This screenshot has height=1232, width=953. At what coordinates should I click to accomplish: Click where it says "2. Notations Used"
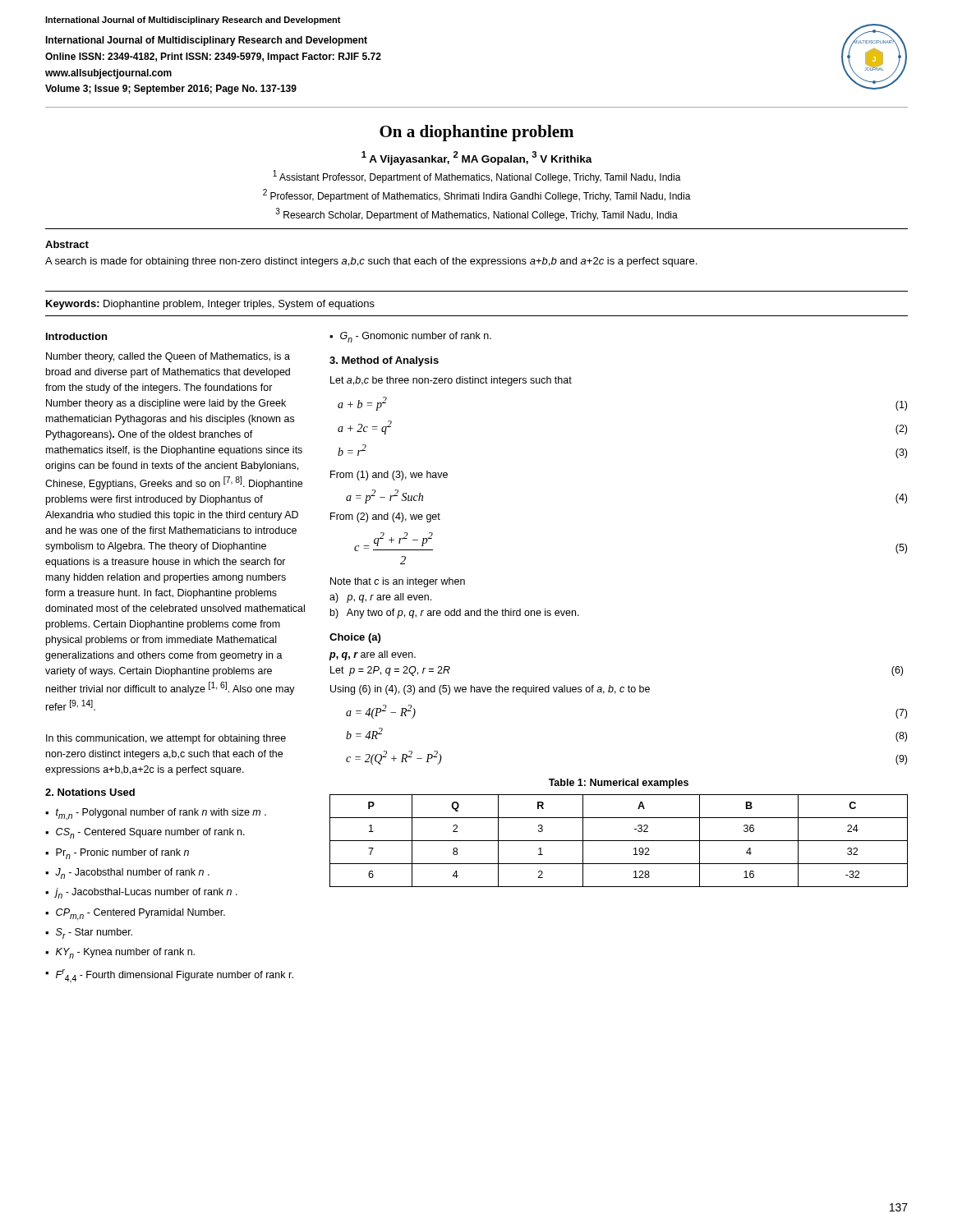click(90, 792)
